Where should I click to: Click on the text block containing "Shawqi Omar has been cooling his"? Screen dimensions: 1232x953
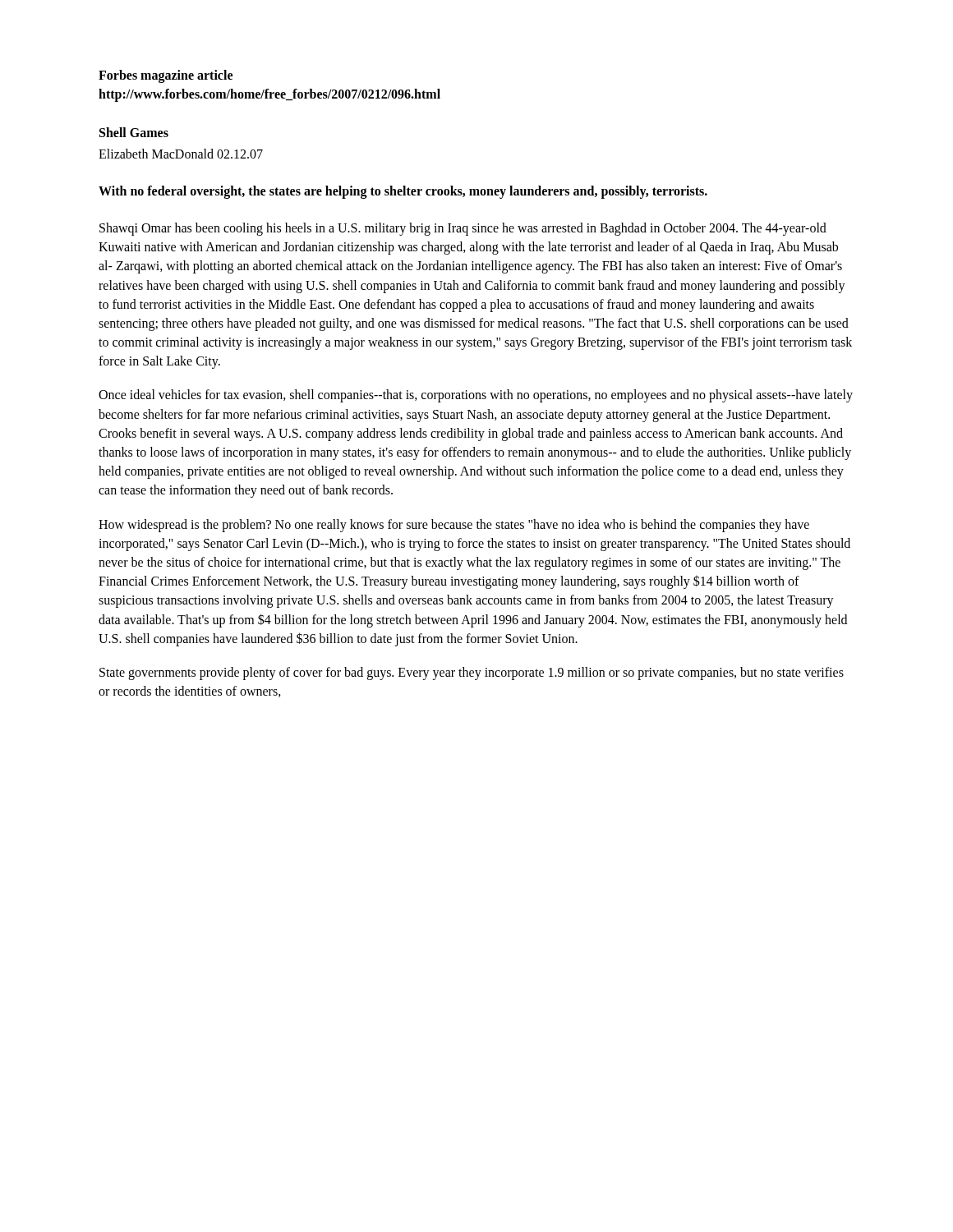476,295
